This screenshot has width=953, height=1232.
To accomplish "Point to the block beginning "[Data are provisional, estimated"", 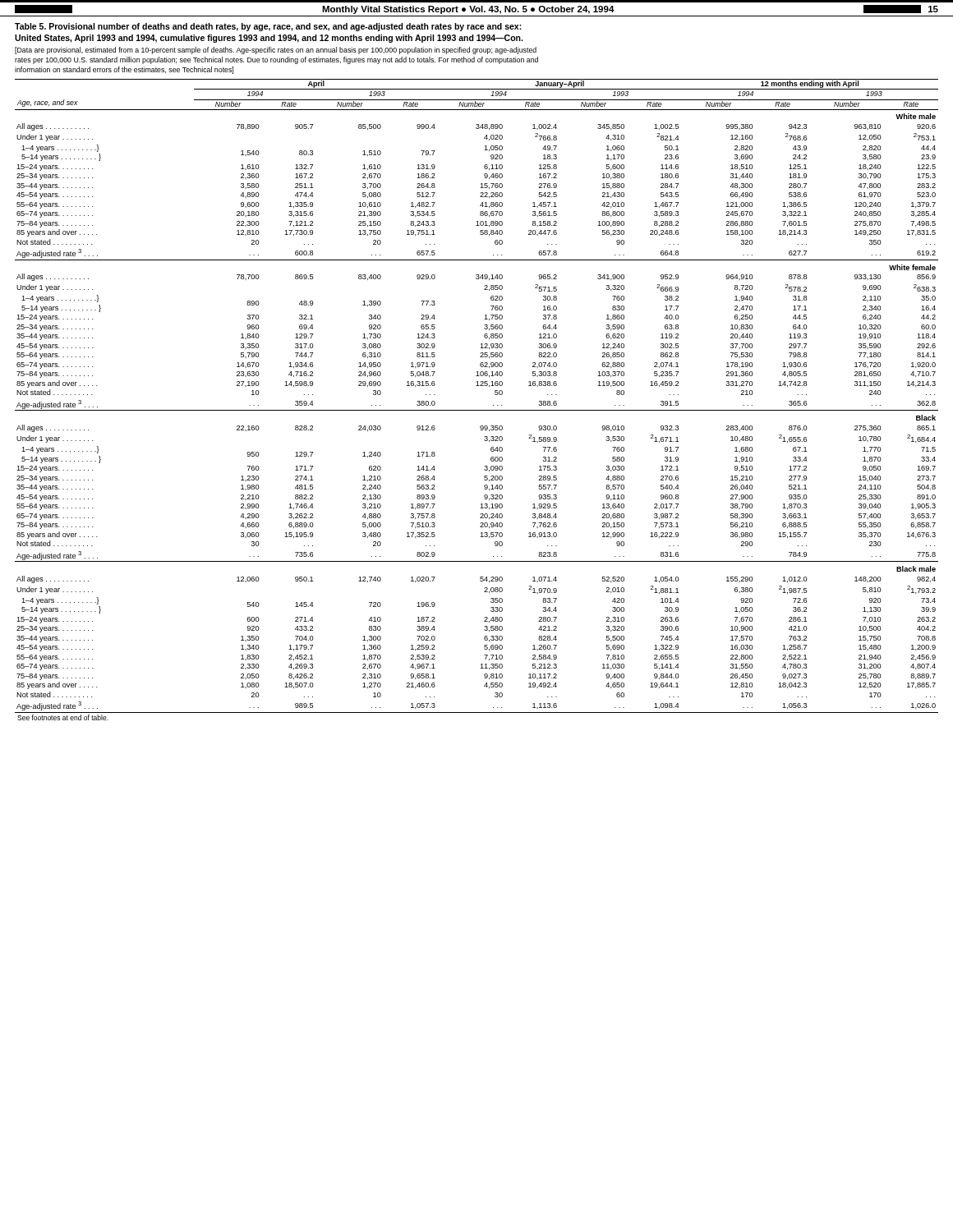I will pos(277,60).
